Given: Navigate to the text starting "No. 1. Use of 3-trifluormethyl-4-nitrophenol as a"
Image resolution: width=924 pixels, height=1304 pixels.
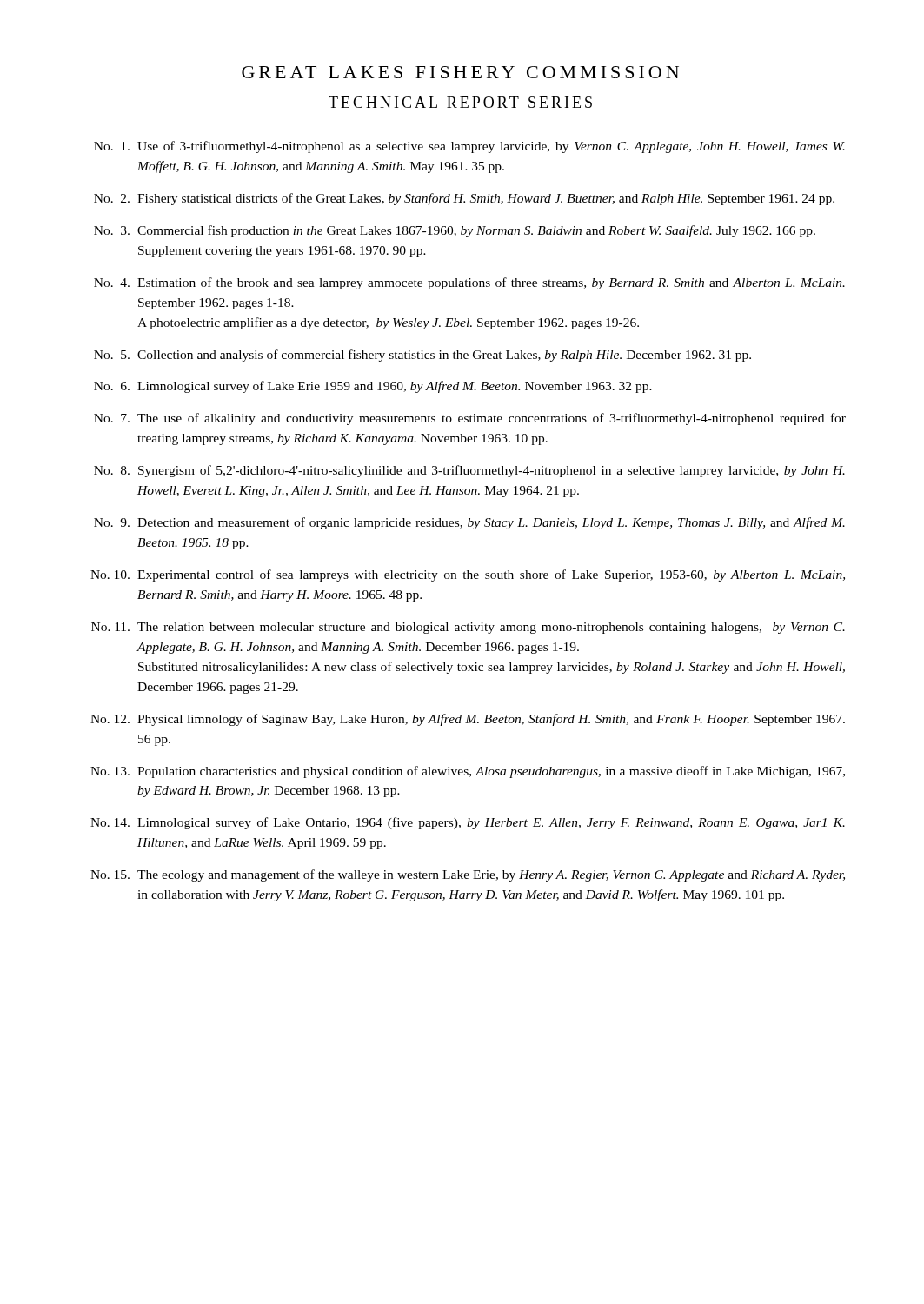Looking at the screenshot, I should (x=462, y=156).
